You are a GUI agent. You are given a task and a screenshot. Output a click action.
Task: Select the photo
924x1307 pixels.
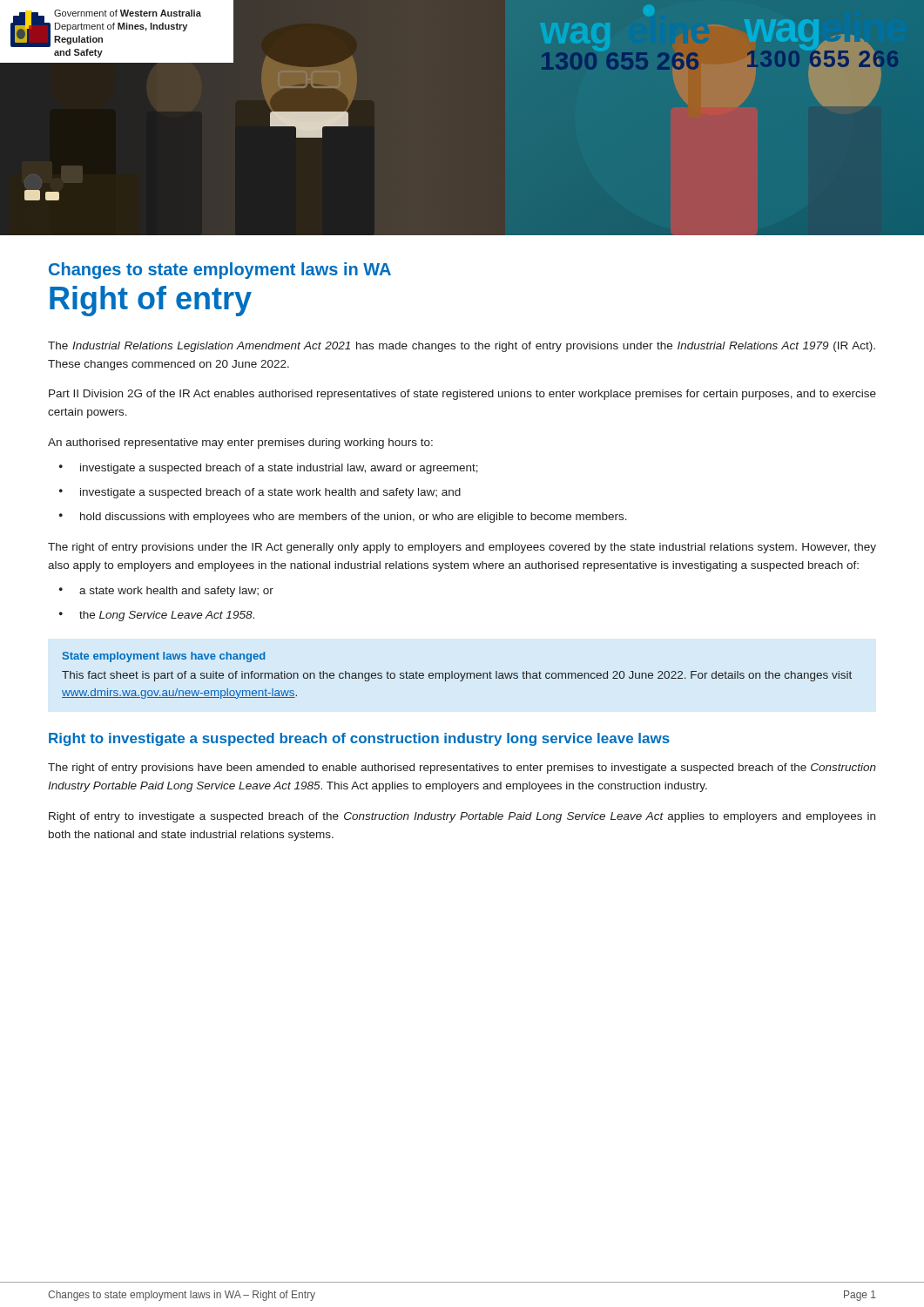pyautogui.click(x=462, y=118)
